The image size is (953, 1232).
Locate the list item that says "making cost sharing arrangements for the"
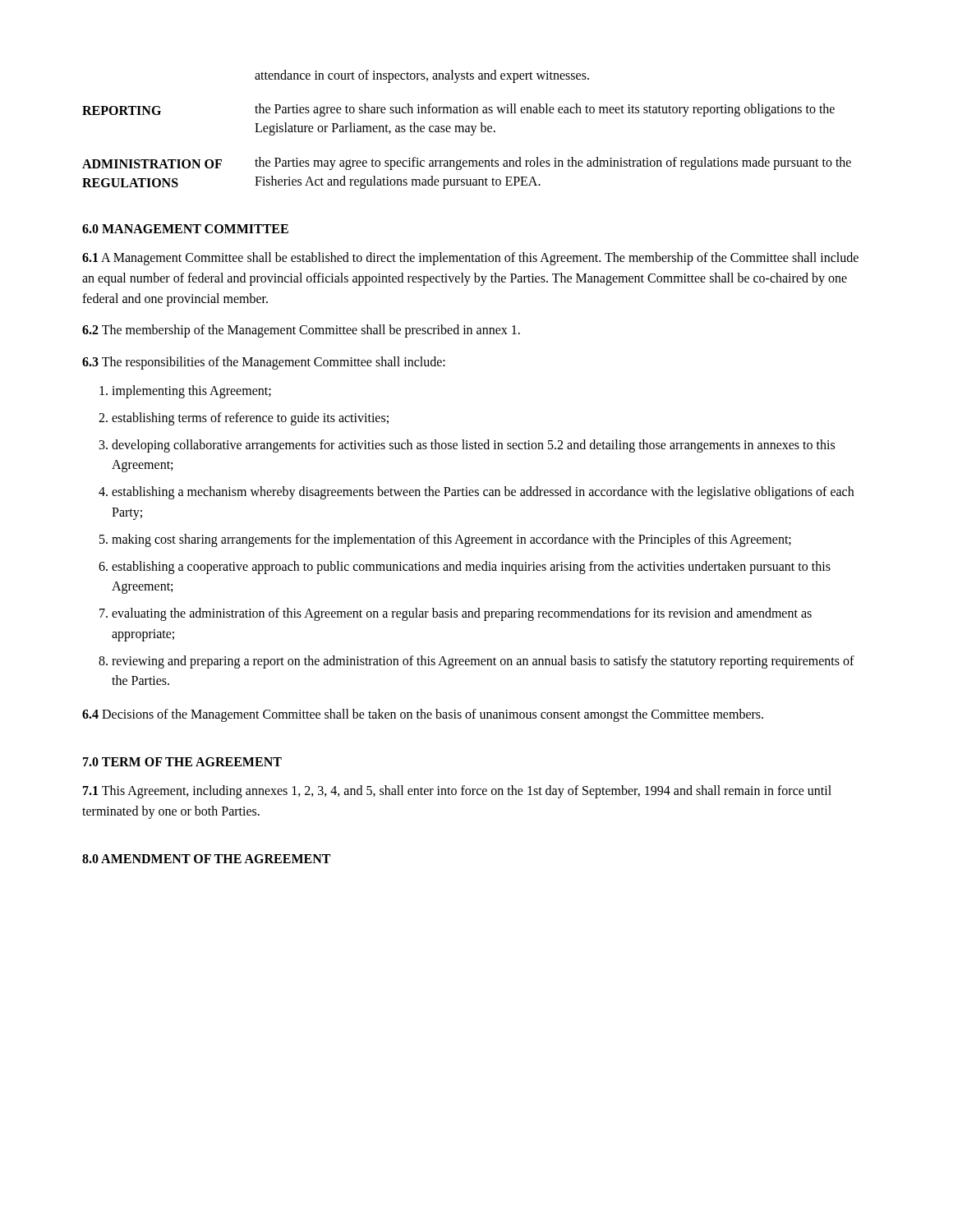[452, 539]
